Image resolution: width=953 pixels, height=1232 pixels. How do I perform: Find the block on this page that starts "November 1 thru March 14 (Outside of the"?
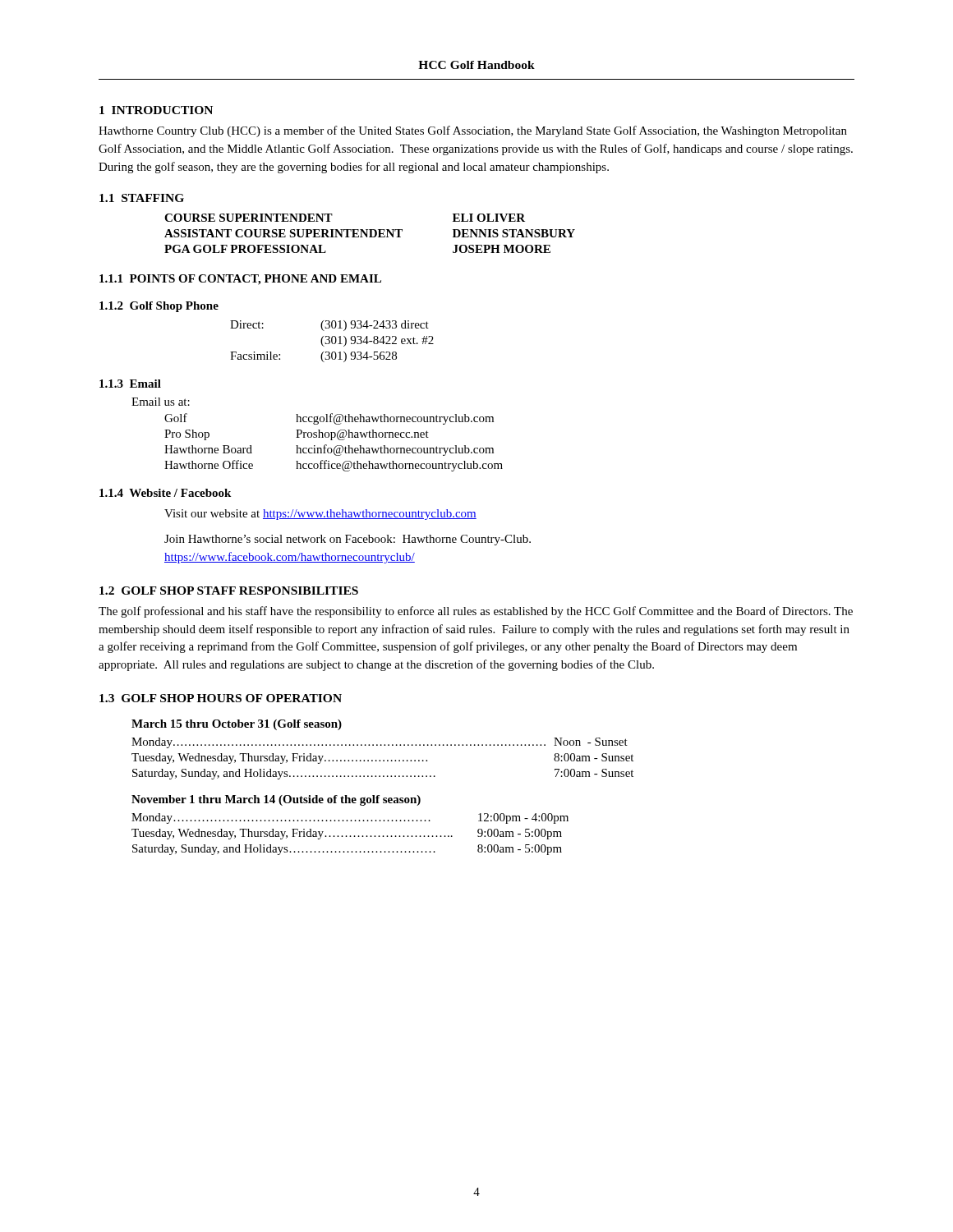pyautogui.click(x=276, y=799)
